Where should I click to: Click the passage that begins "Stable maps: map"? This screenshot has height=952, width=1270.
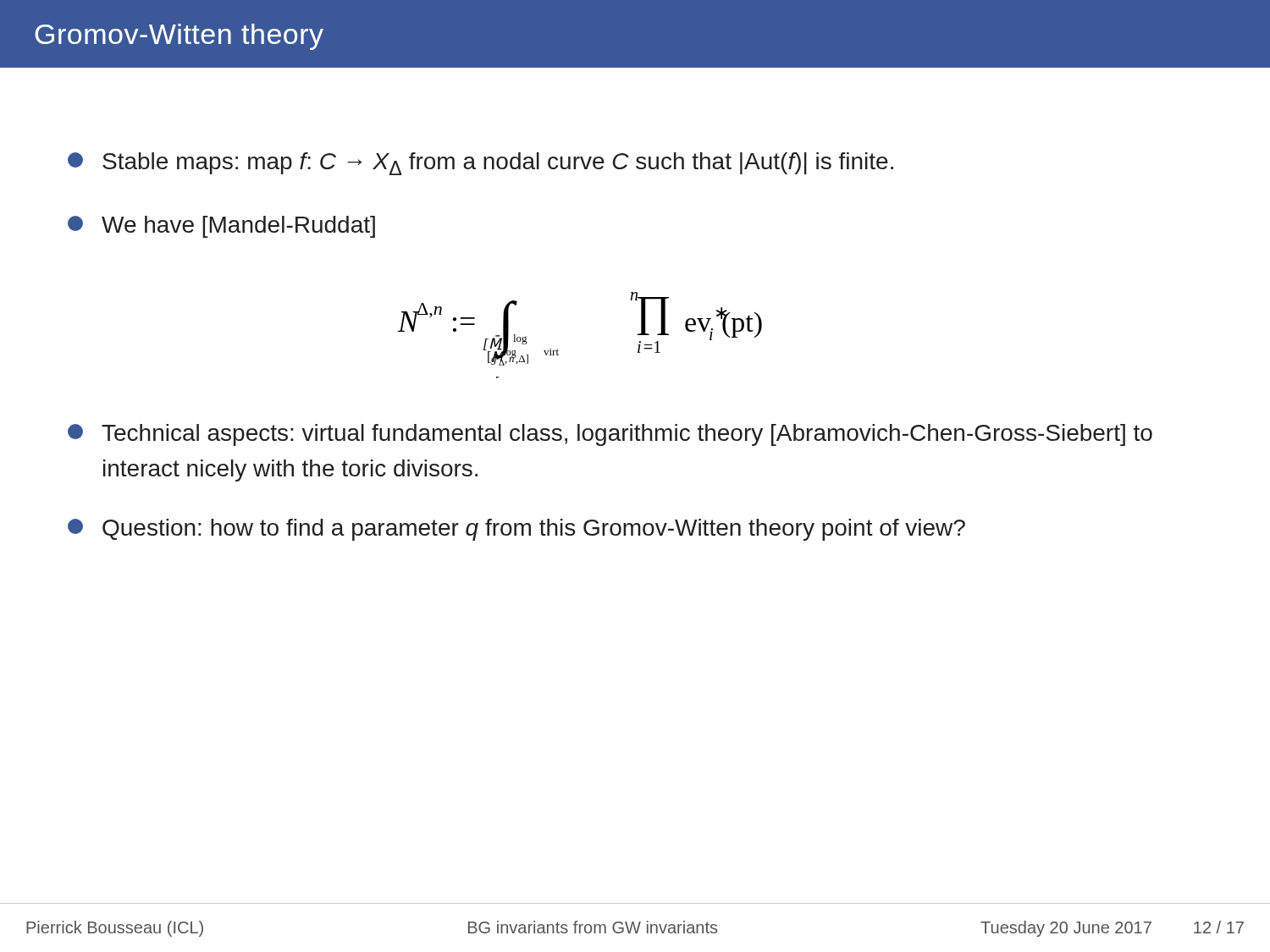[x=635, y=164]
